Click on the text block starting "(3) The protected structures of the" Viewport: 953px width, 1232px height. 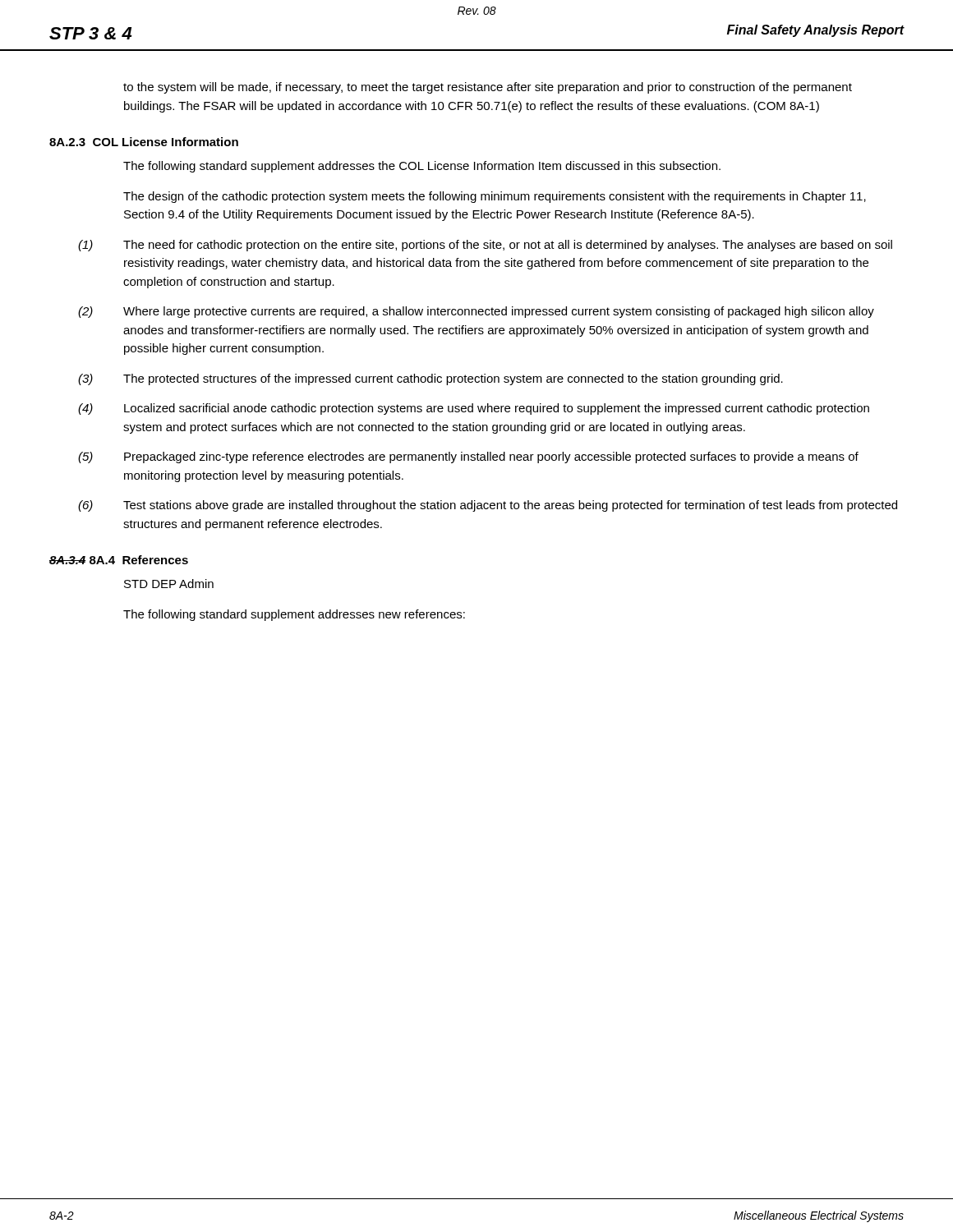click(x=513, y=378)
